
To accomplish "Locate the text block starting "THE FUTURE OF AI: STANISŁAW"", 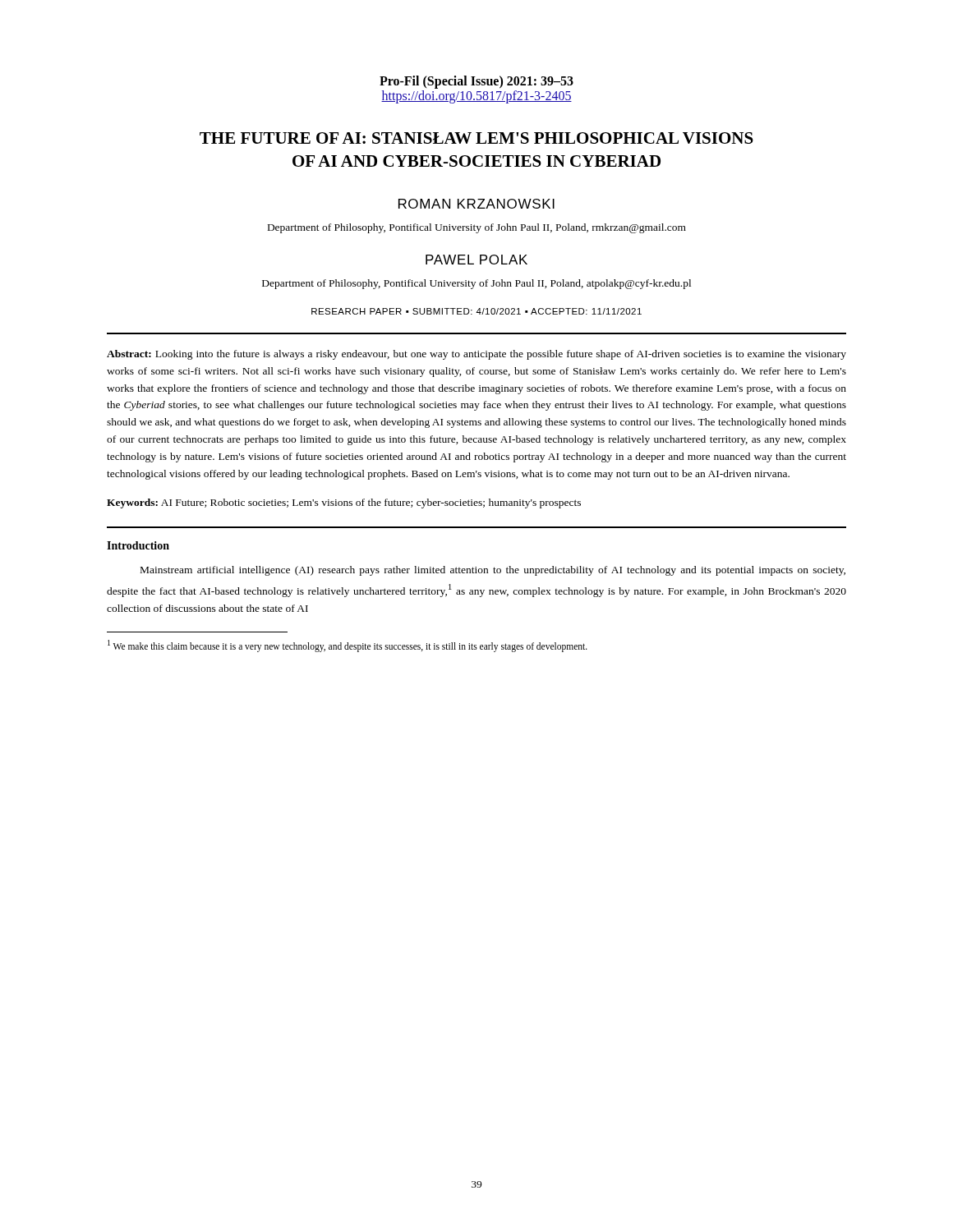I will tap(476, 150).
